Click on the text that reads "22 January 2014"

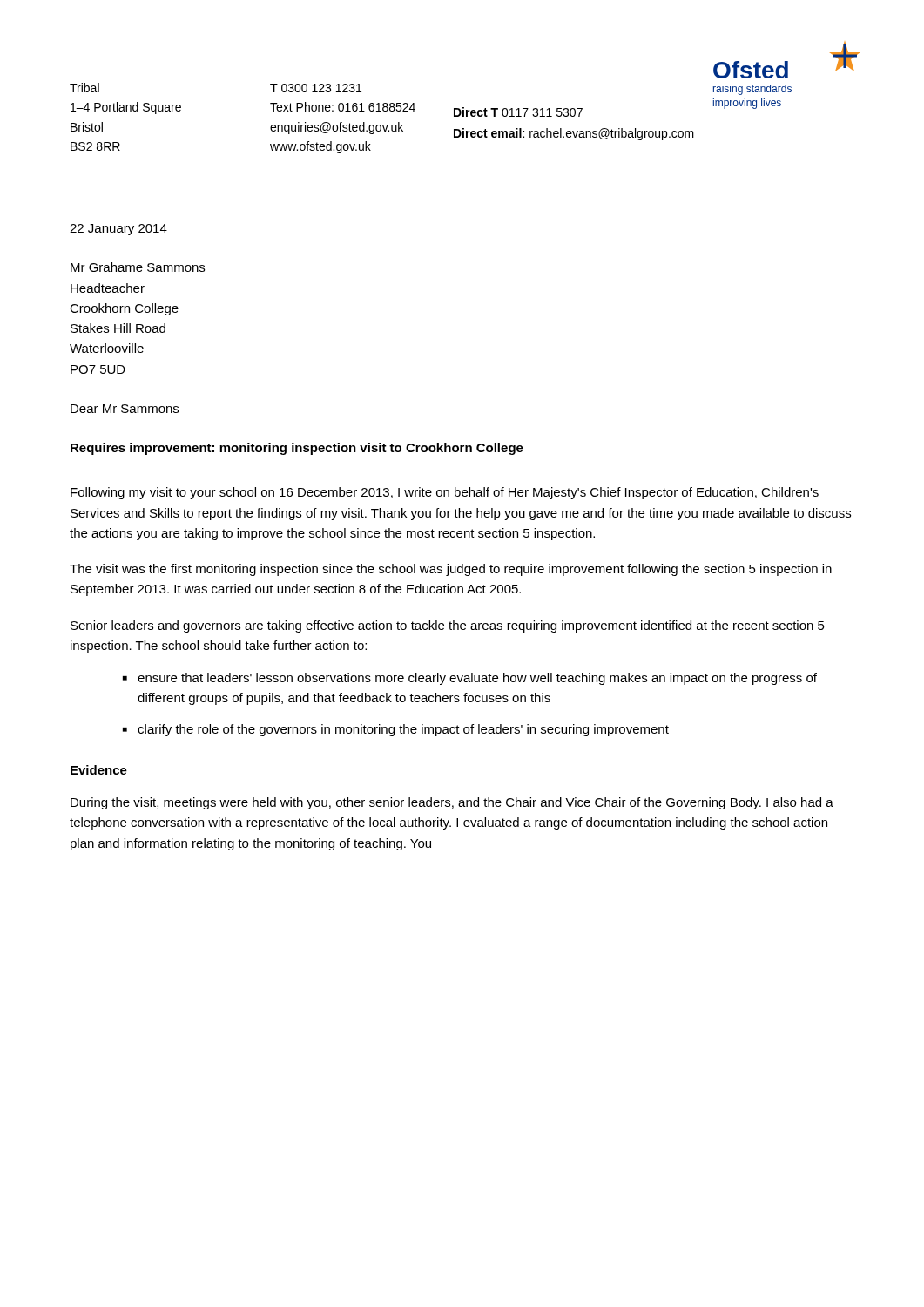point(118,228)
